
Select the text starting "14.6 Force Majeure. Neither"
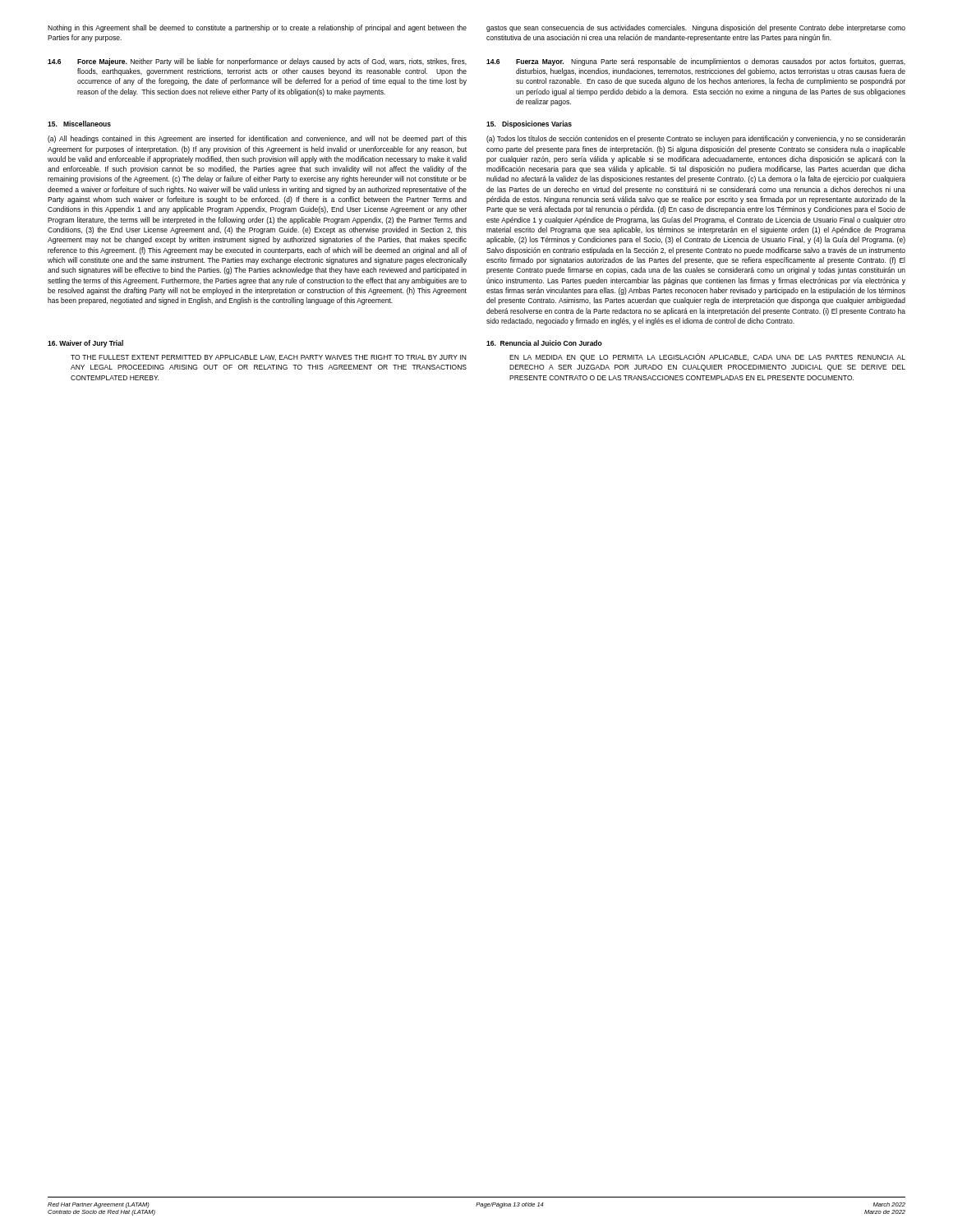[257, 77]
